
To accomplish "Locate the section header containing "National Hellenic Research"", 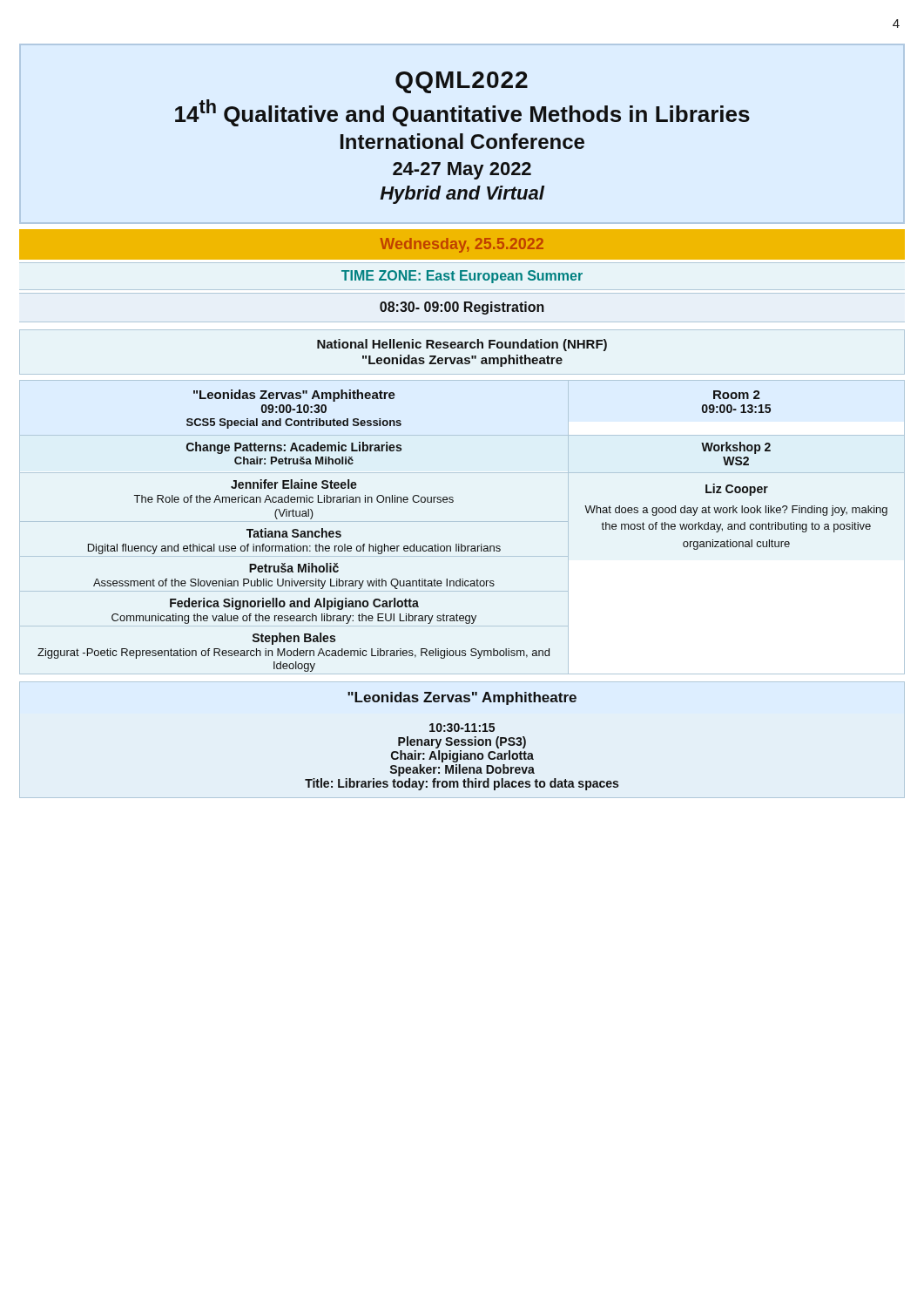I will tap(462, 351).
